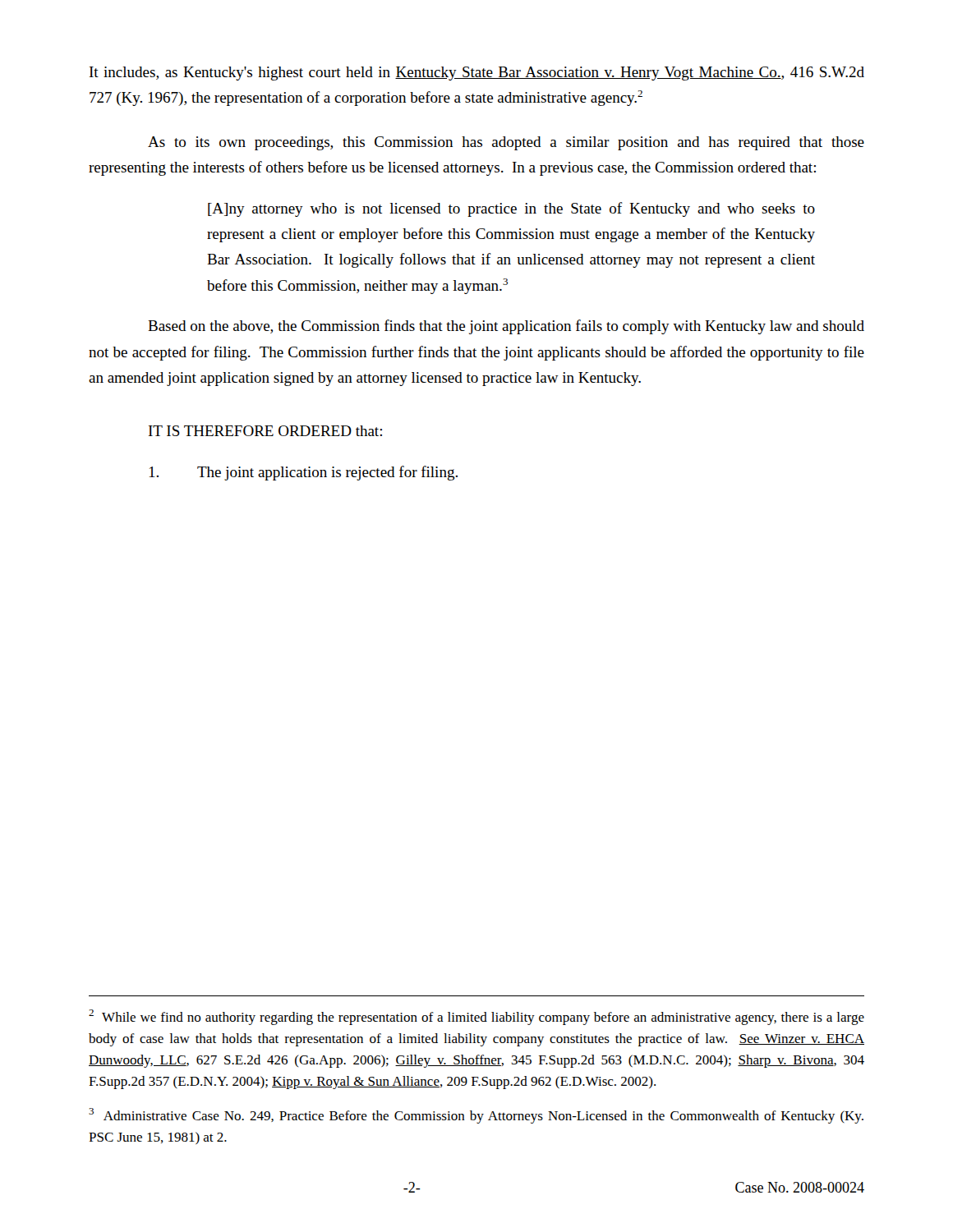Point to the element starting "[A]ny attorney who is not licensed"

(511, 247)
